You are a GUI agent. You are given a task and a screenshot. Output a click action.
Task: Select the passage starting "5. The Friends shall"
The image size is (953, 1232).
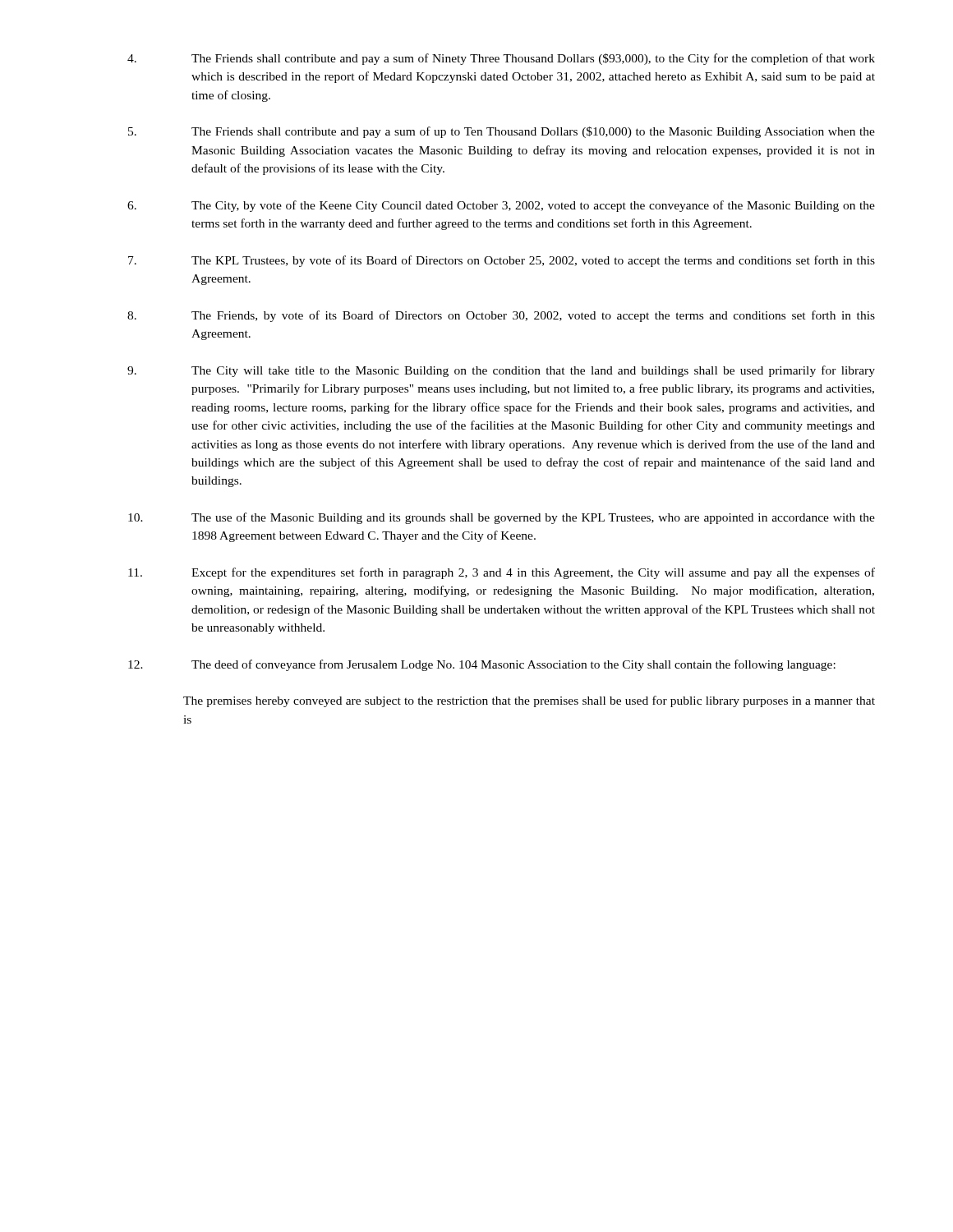(501, 150)
